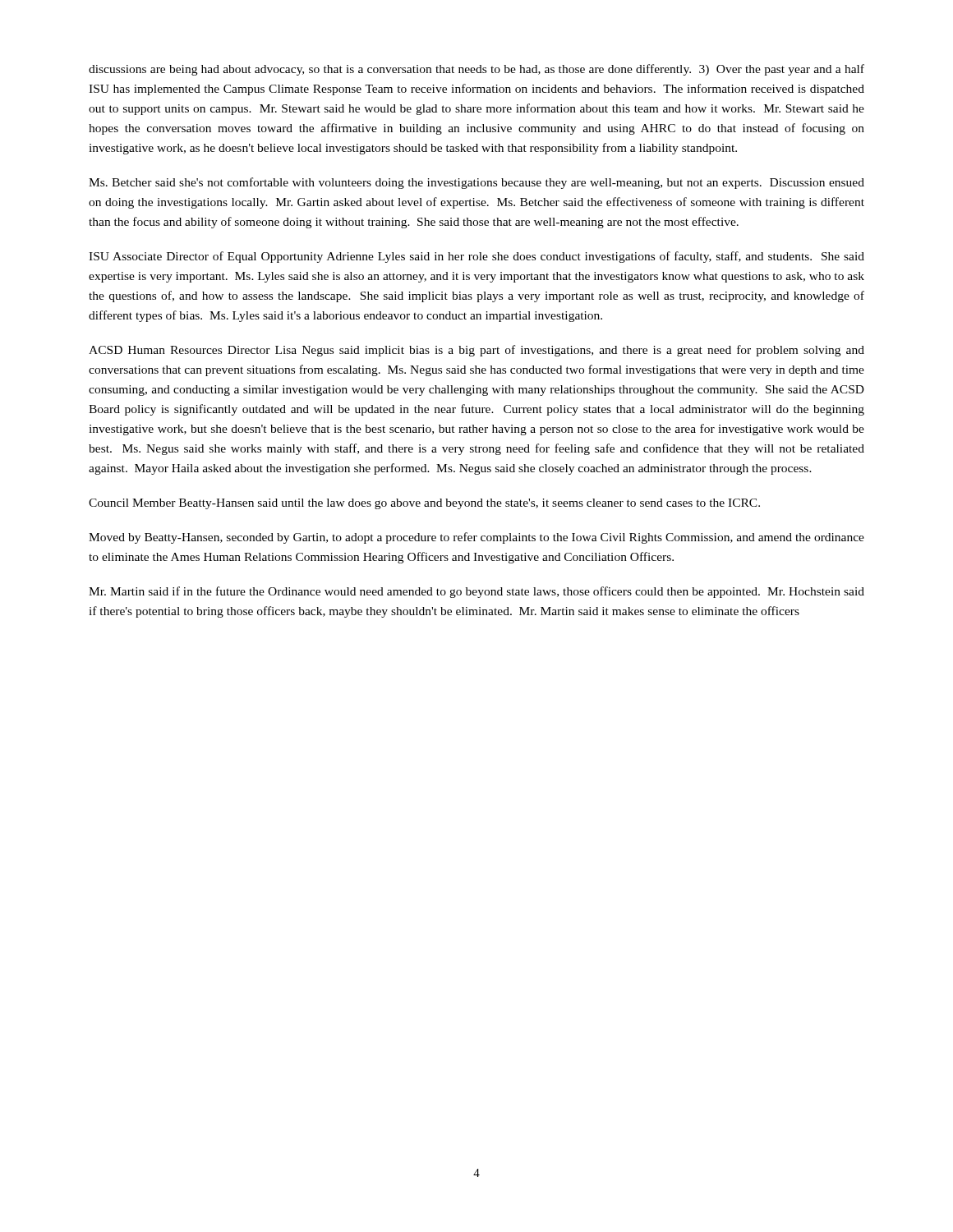Image resolution: width=953 pixels, height=1232 pixels.
Task: Where is the passage that starts "Mr. Martin said if in"?
Action: [x=476, y=601]
